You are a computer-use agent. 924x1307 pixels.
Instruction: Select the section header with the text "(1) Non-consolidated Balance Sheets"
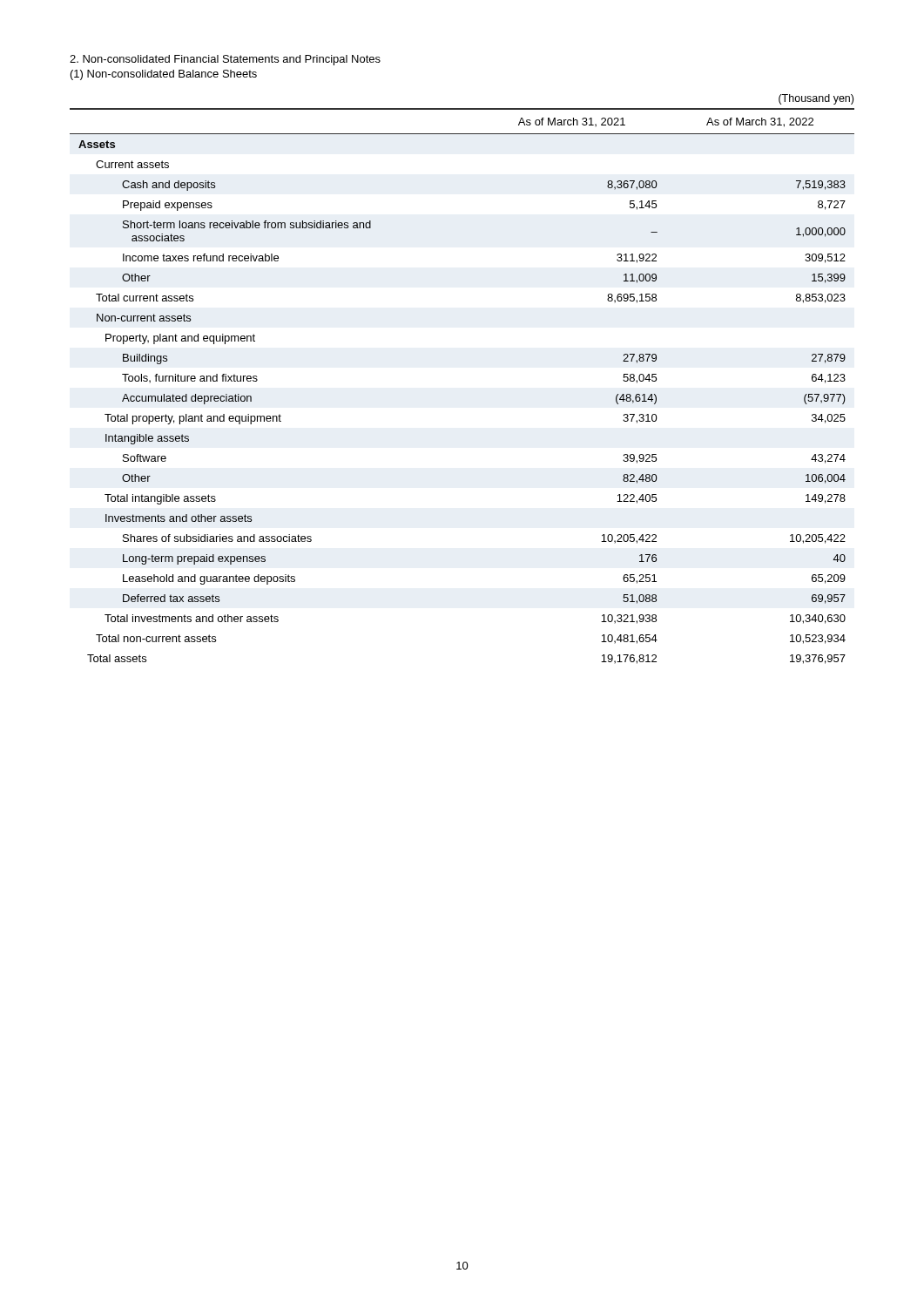click(163, 74)
